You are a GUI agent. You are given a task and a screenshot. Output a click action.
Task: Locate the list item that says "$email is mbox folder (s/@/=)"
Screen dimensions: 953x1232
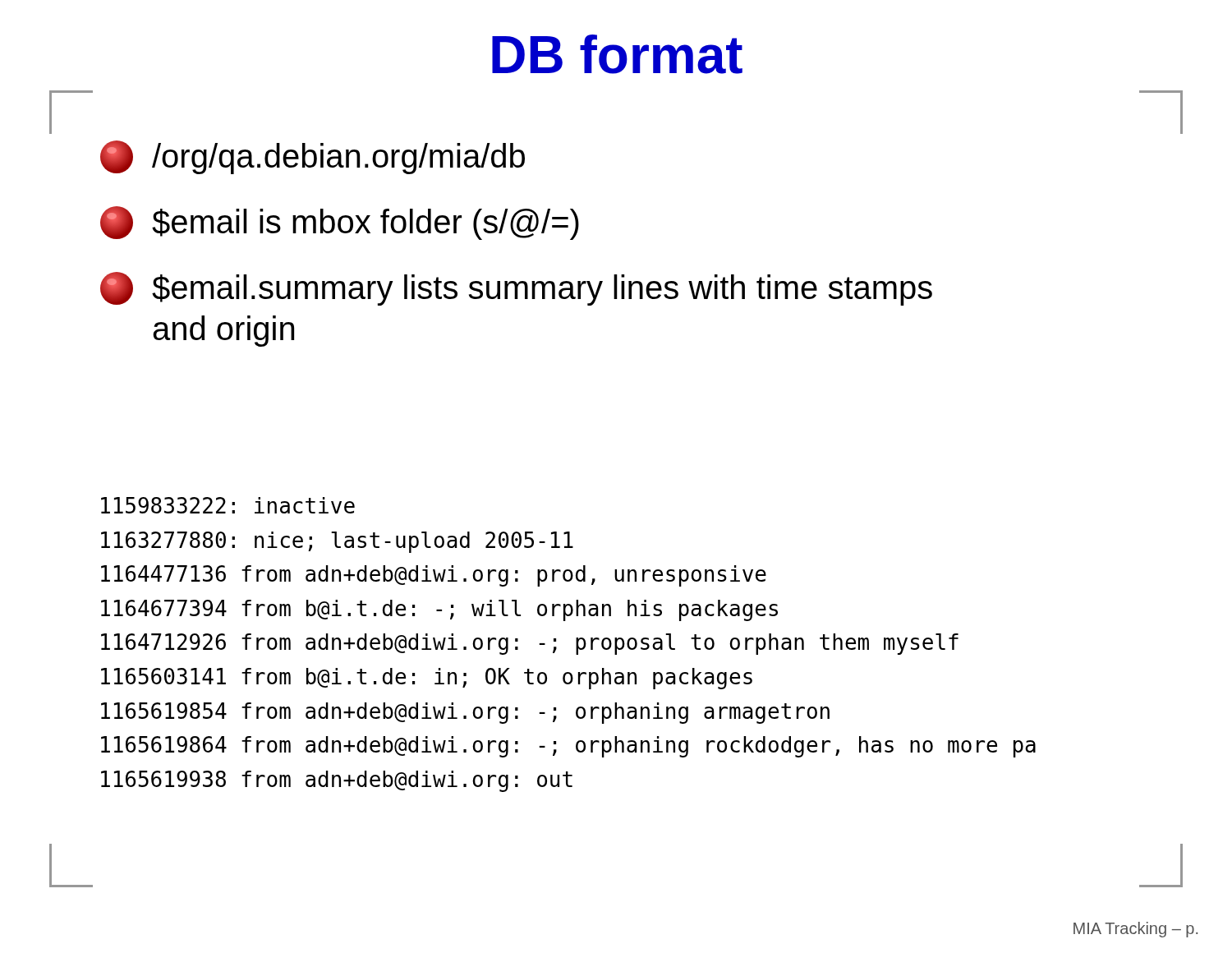340,222
